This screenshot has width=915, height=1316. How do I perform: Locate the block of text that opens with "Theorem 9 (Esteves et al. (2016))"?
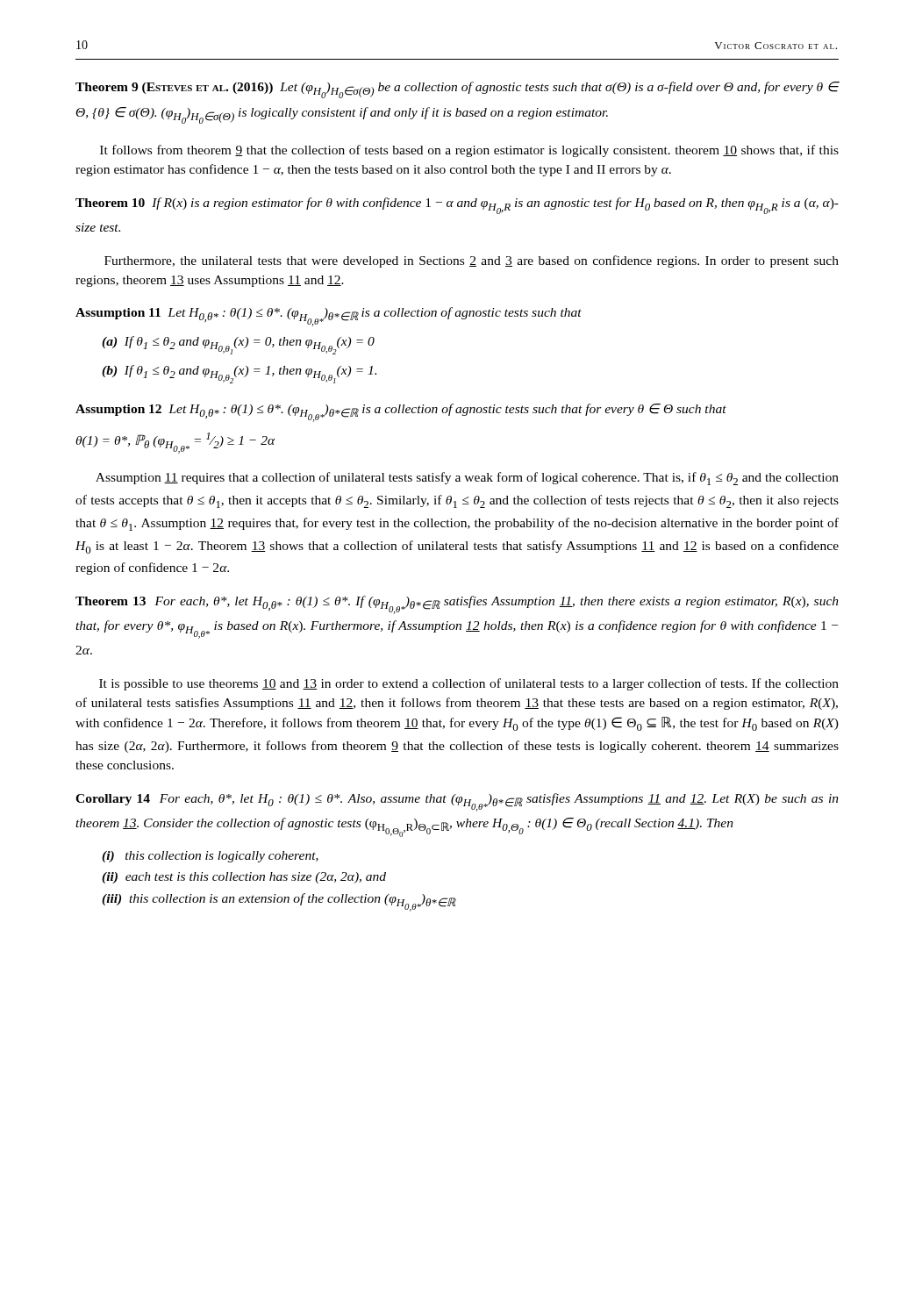(x=457, y=102)
